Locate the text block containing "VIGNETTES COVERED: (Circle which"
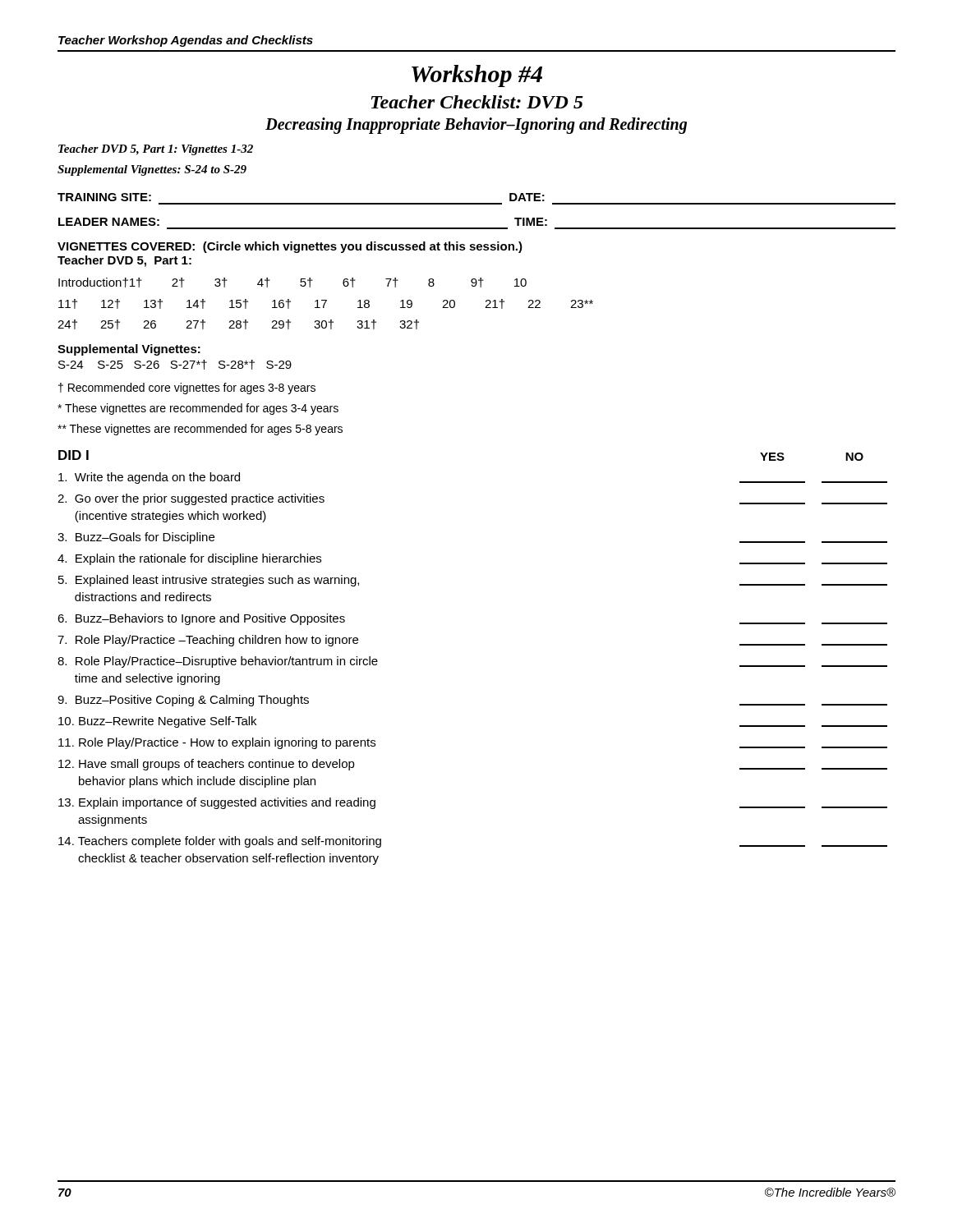This screenshot has width=953, height=1232. (290, 253)
